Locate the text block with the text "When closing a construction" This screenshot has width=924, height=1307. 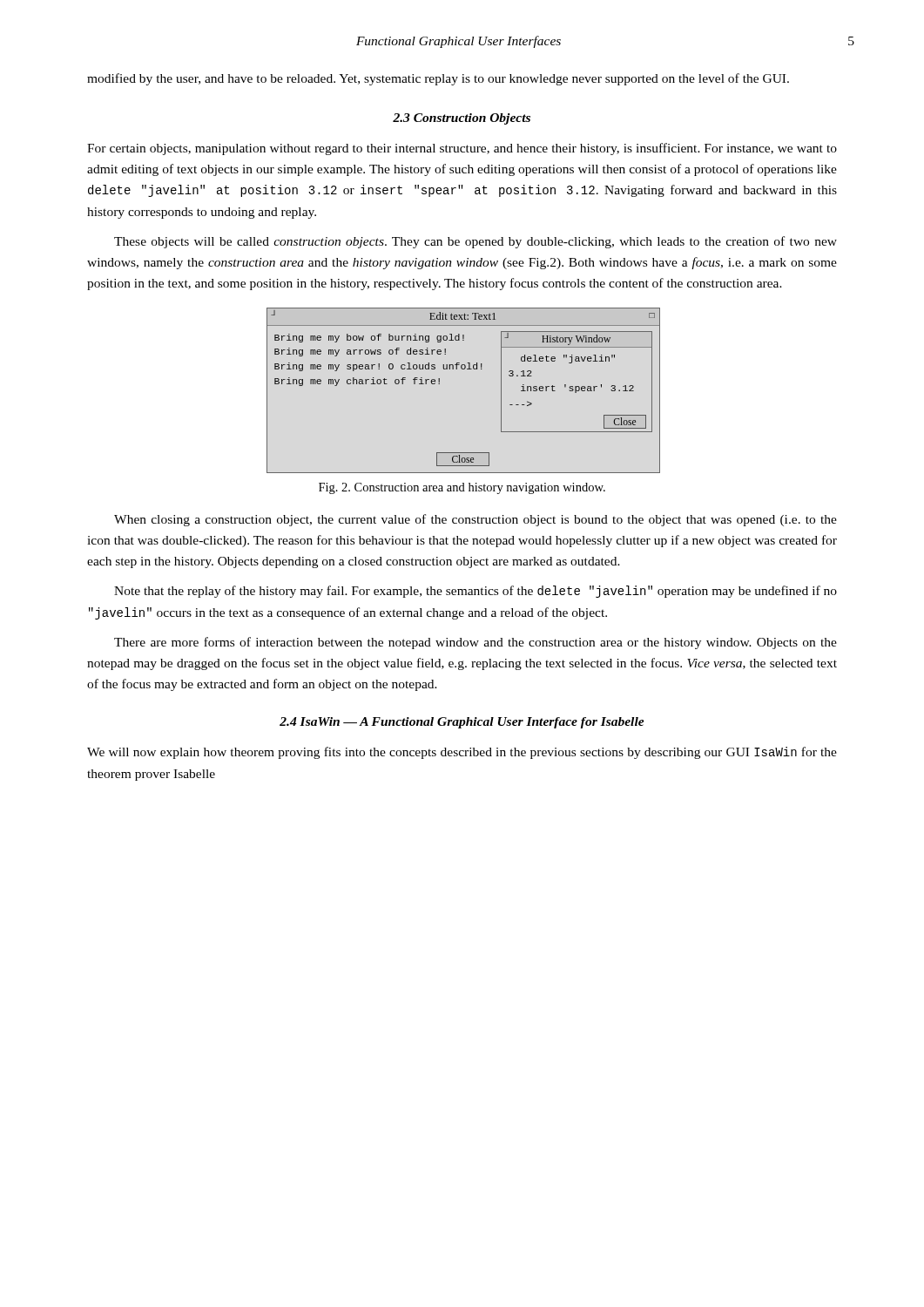click(462, 540)
